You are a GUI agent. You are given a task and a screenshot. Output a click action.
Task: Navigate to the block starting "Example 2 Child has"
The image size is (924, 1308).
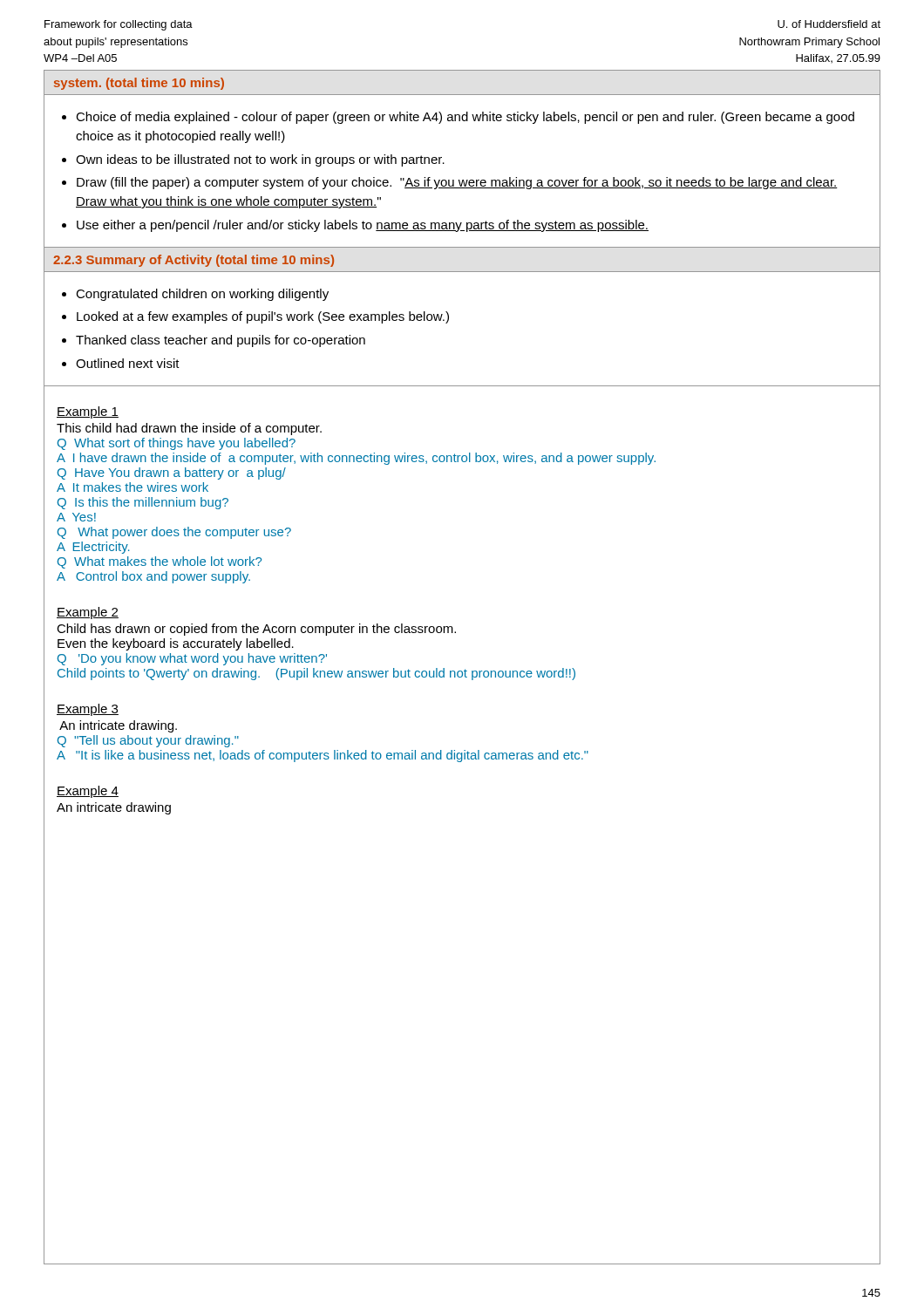(88, 613)
